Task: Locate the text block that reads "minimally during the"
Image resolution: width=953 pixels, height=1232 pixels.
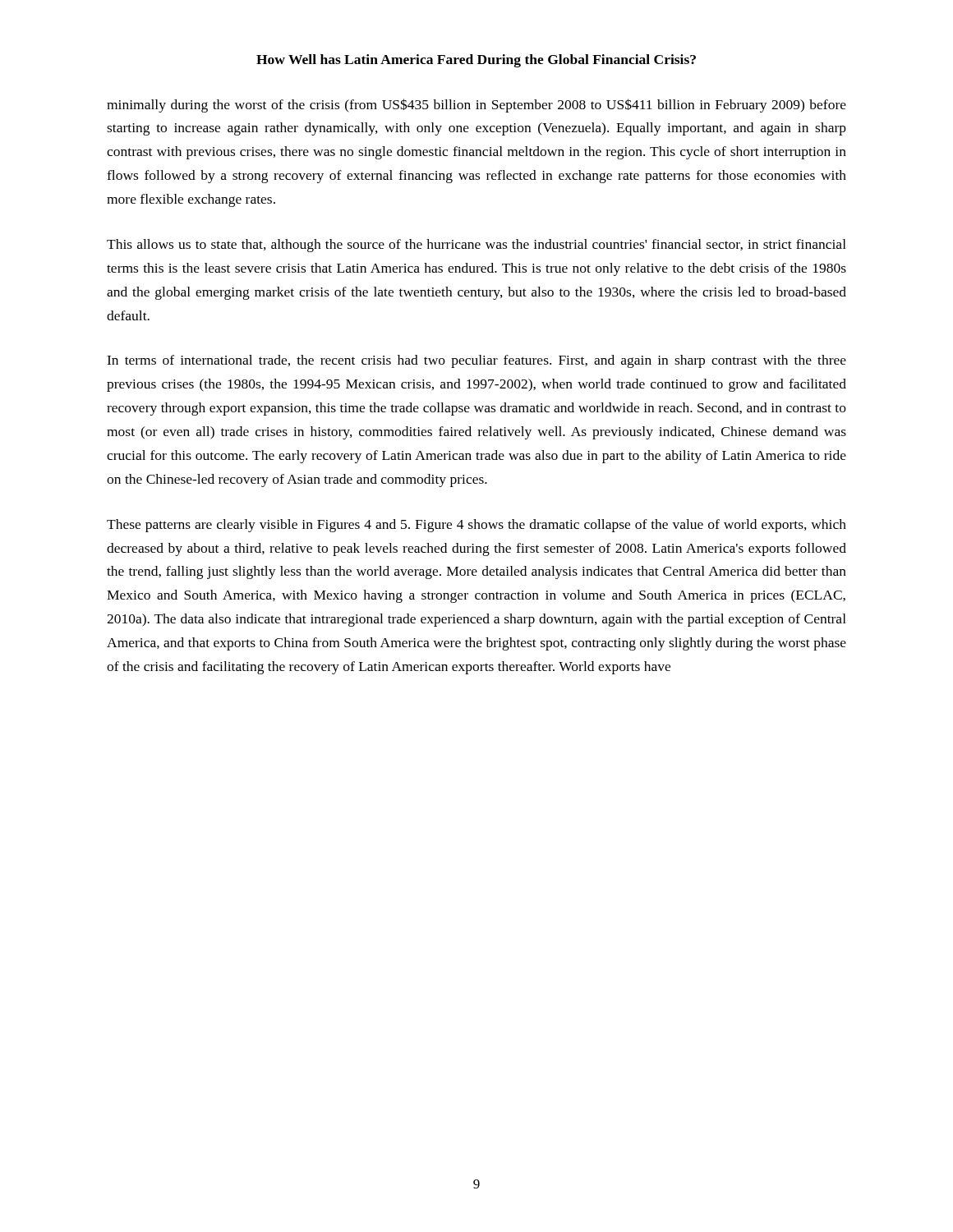Action: (476, 151)
